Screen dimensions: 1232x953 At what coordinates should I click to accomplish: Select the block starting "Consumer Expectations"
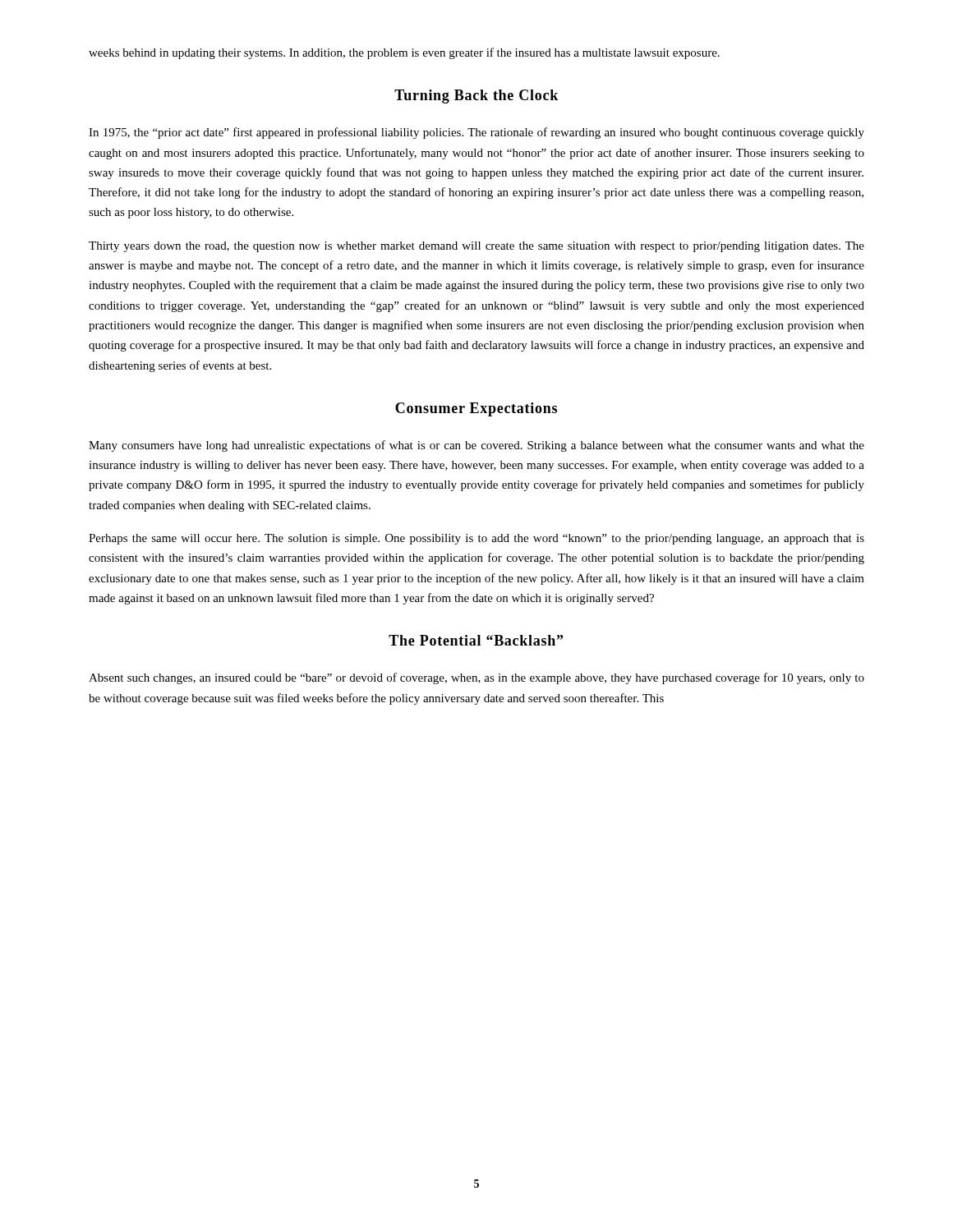point(476,408)
